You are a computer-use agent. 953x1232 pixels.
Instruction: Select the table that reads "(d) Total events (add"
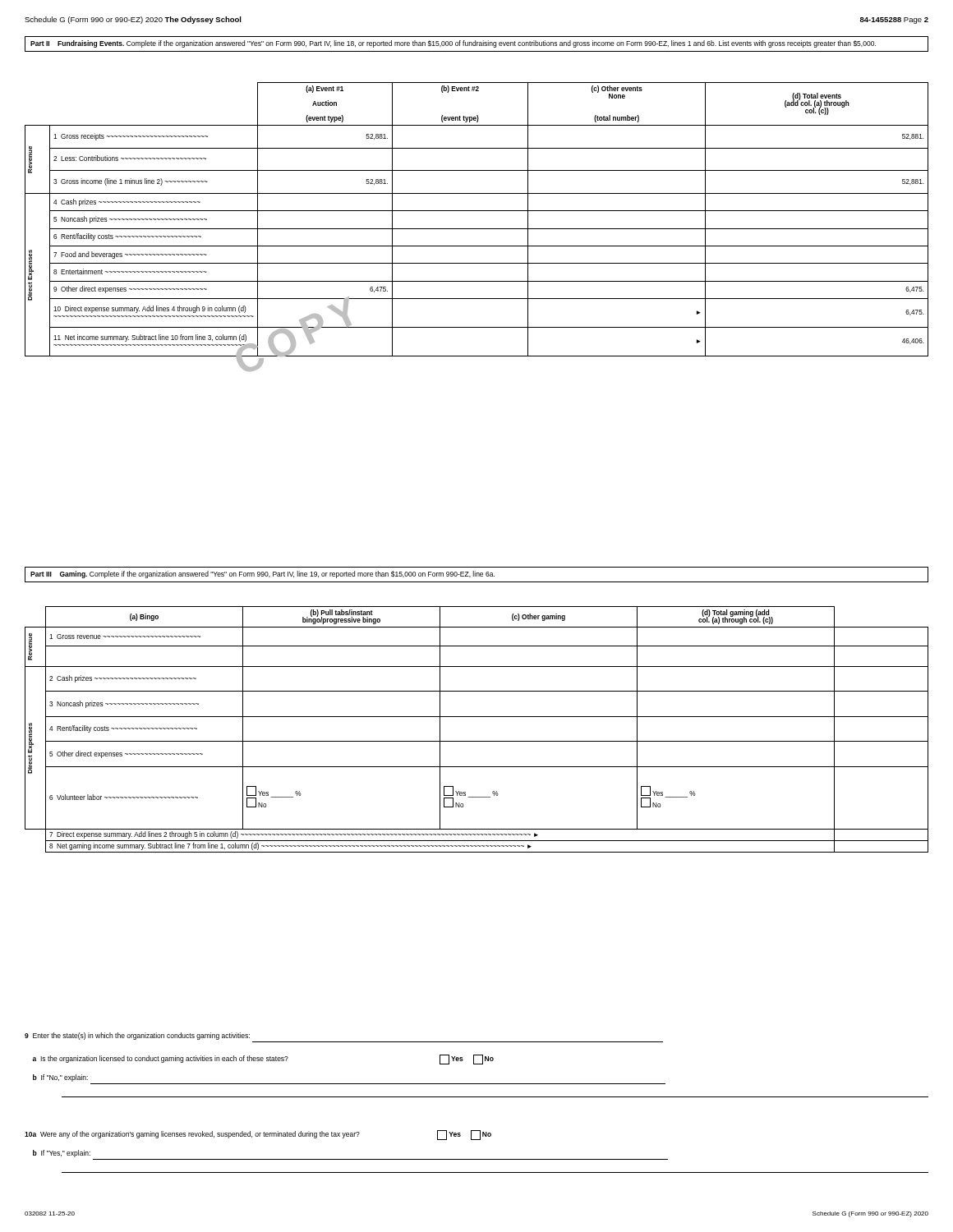[x=476, y=219]
